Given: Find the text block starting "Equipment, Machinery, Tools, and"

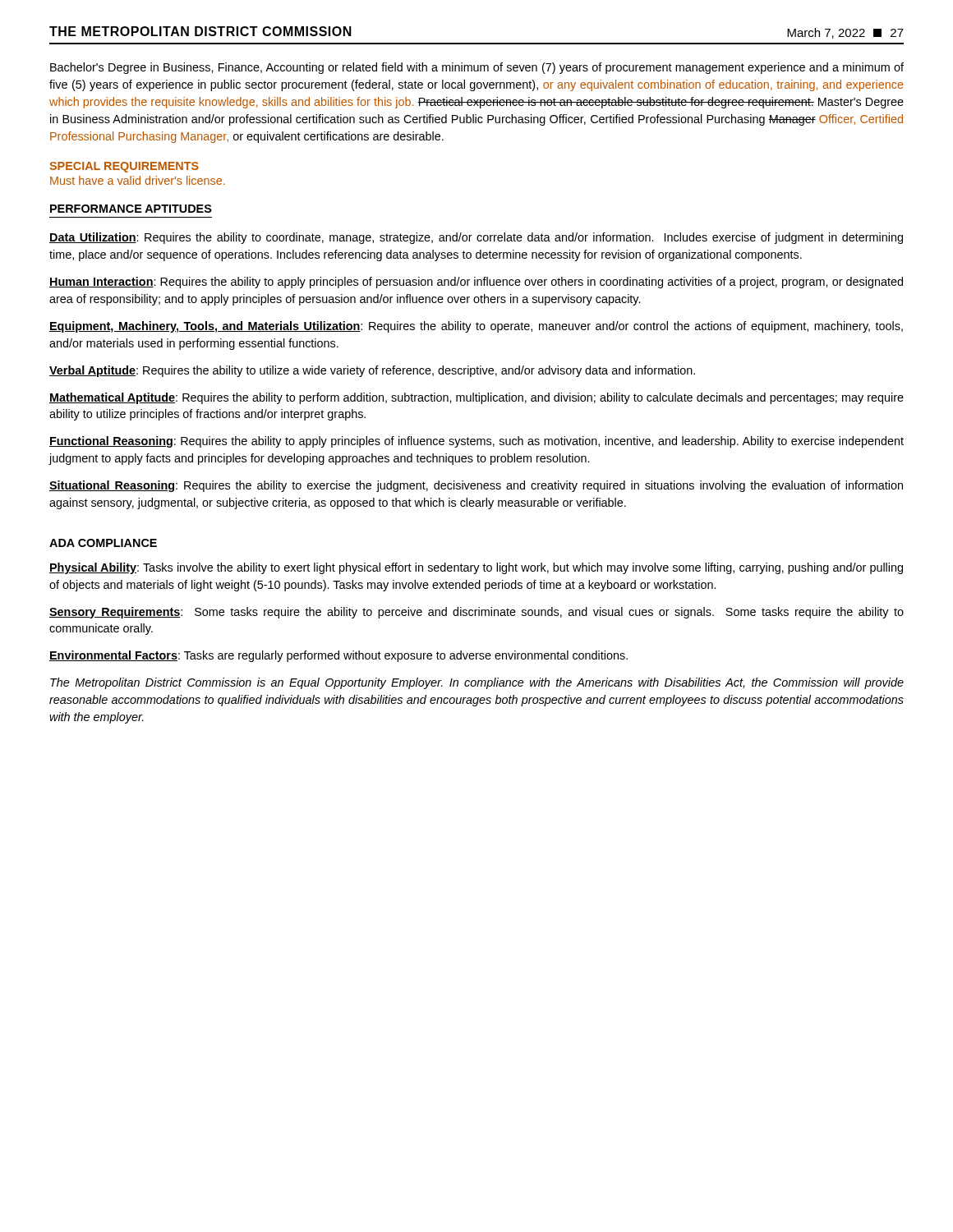Looking at the screenshot, I should pos(476,334).
